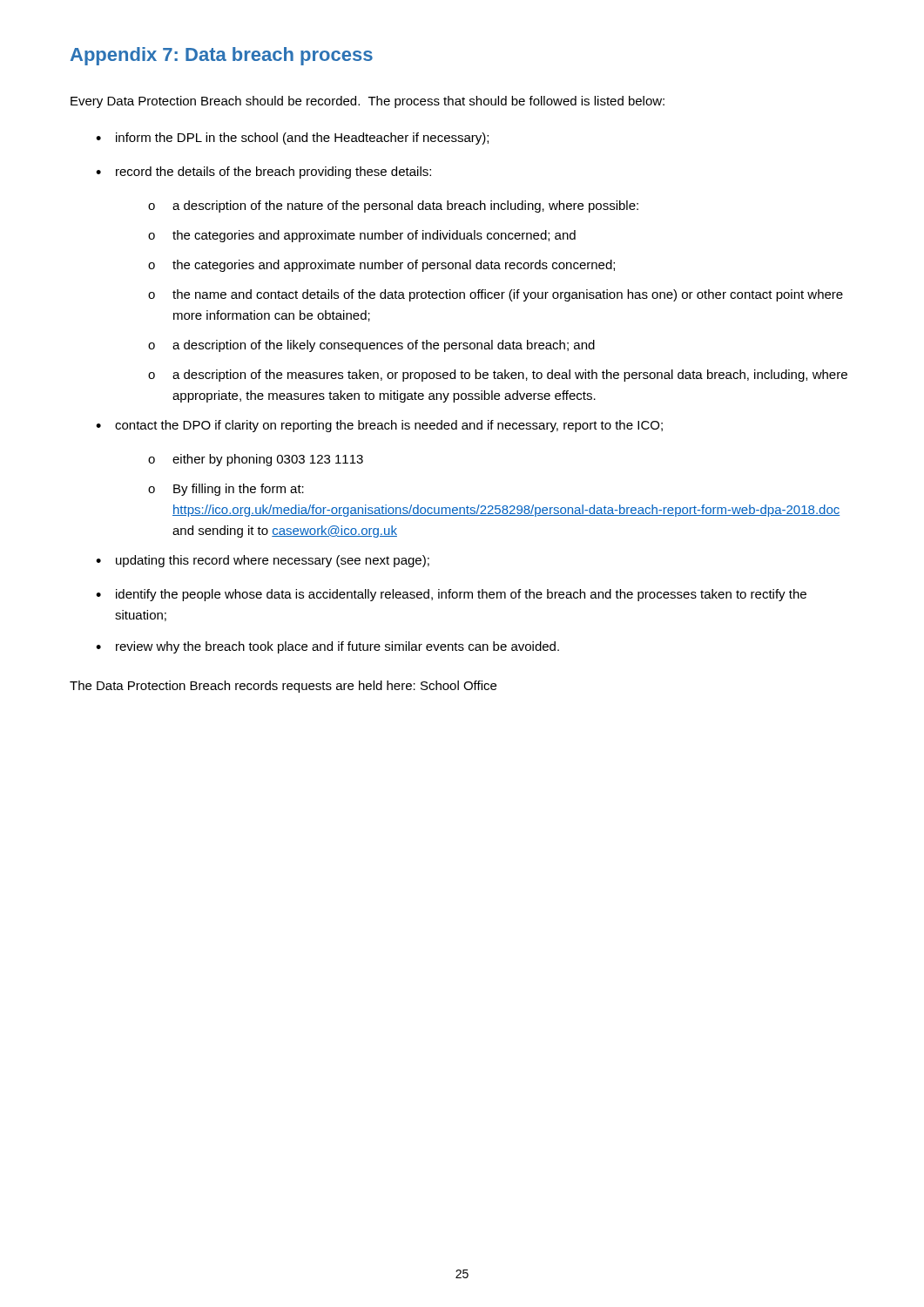Click on the block starting "o By filling"
Viewport: 924px width, 1307px height.
[494, 510]
